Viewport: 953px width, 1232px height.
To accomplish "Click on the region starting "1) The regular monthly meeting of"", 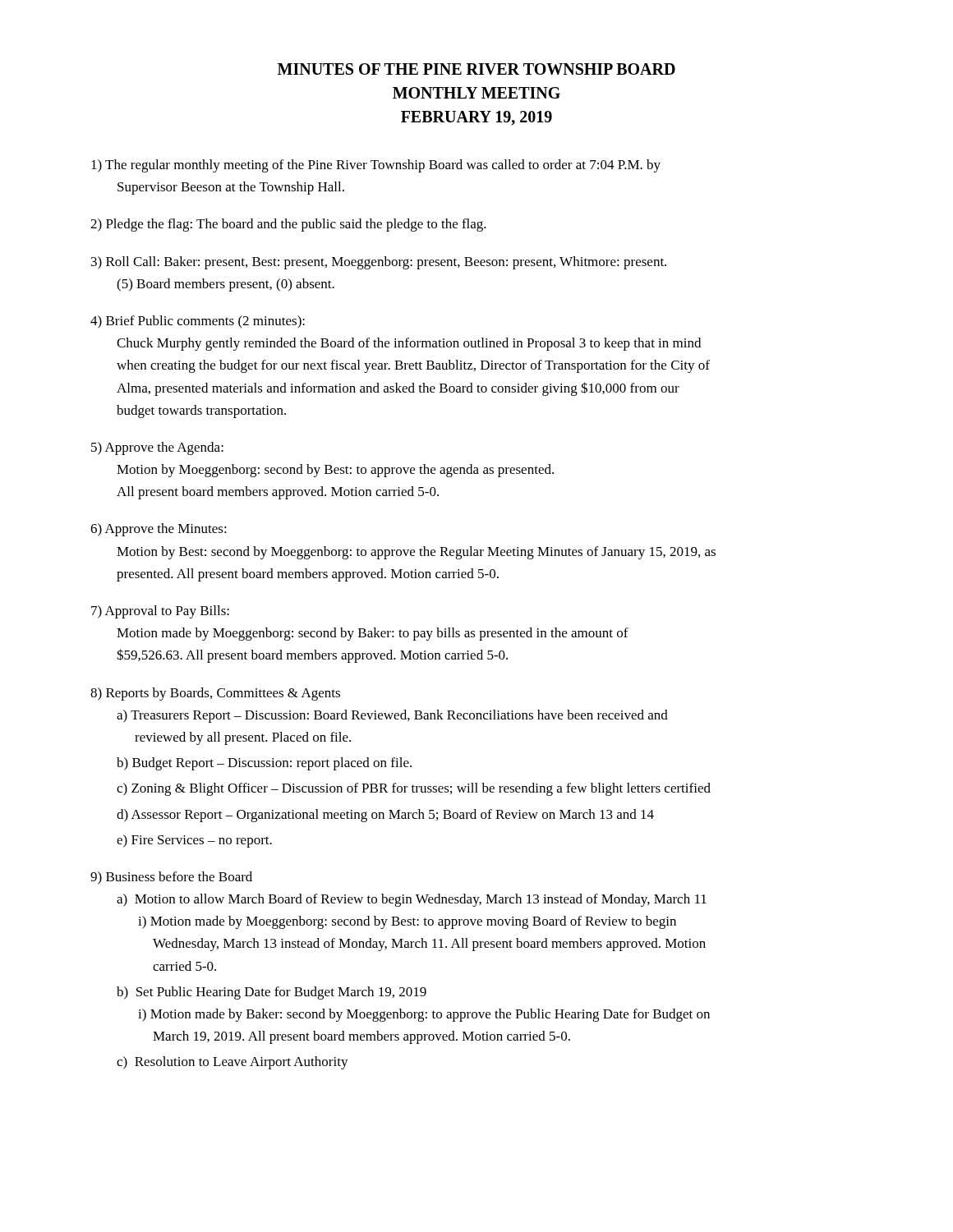I will point(375,176).
